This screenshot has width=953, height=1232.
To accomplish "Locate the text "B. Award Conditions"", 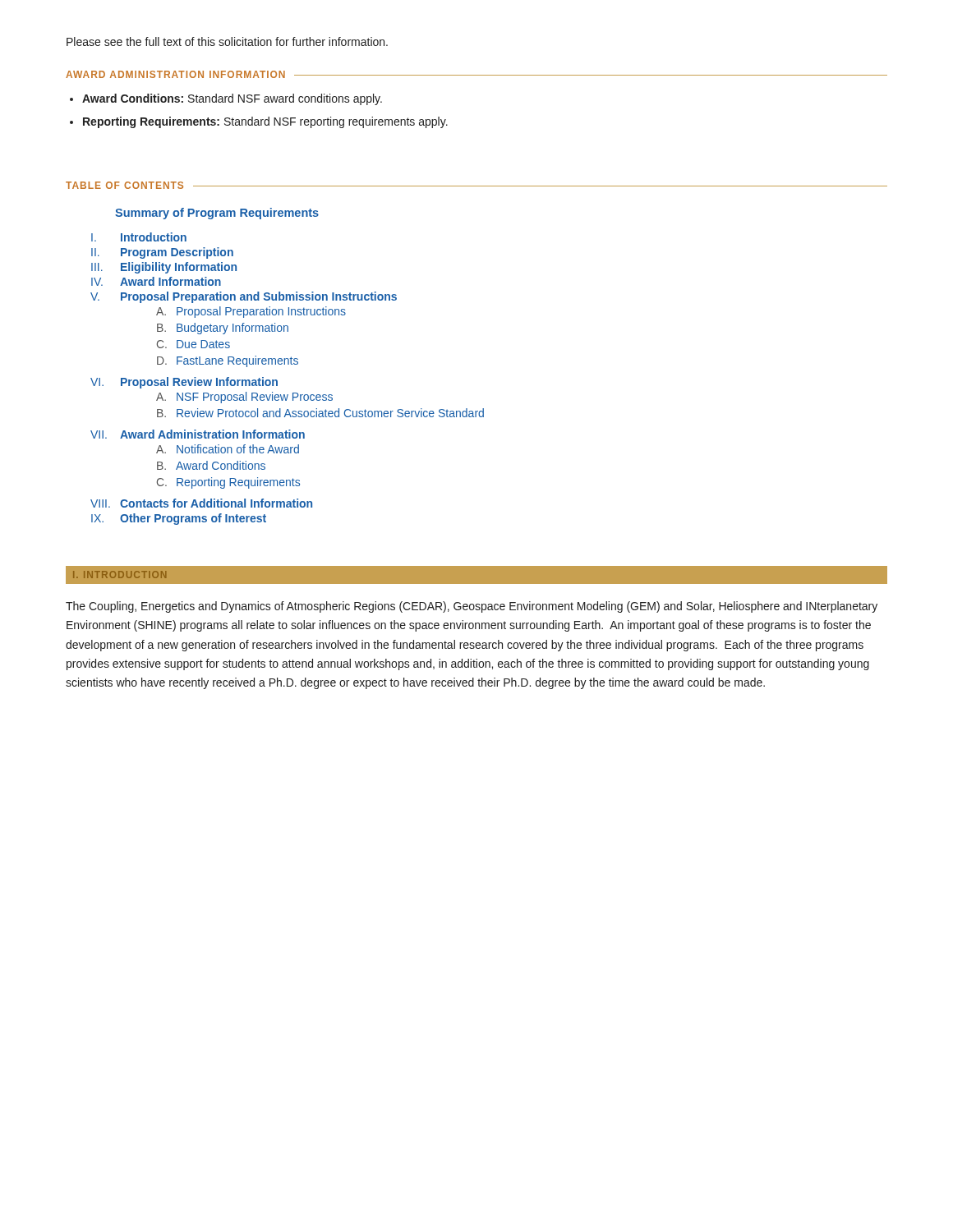I will pos(211,466).
